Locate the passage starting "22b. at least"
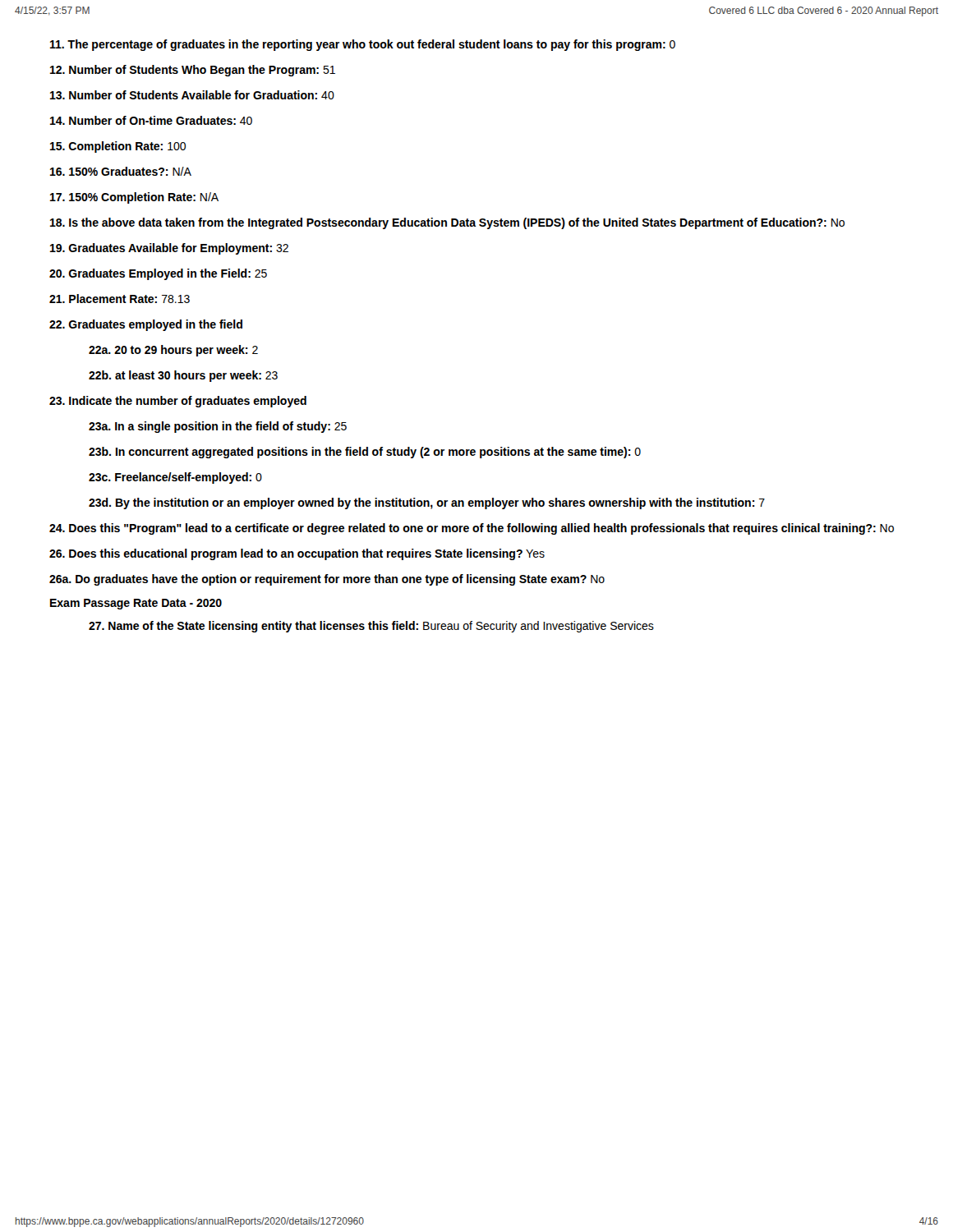Viewport: 953px width, 1232px height. 183,375
